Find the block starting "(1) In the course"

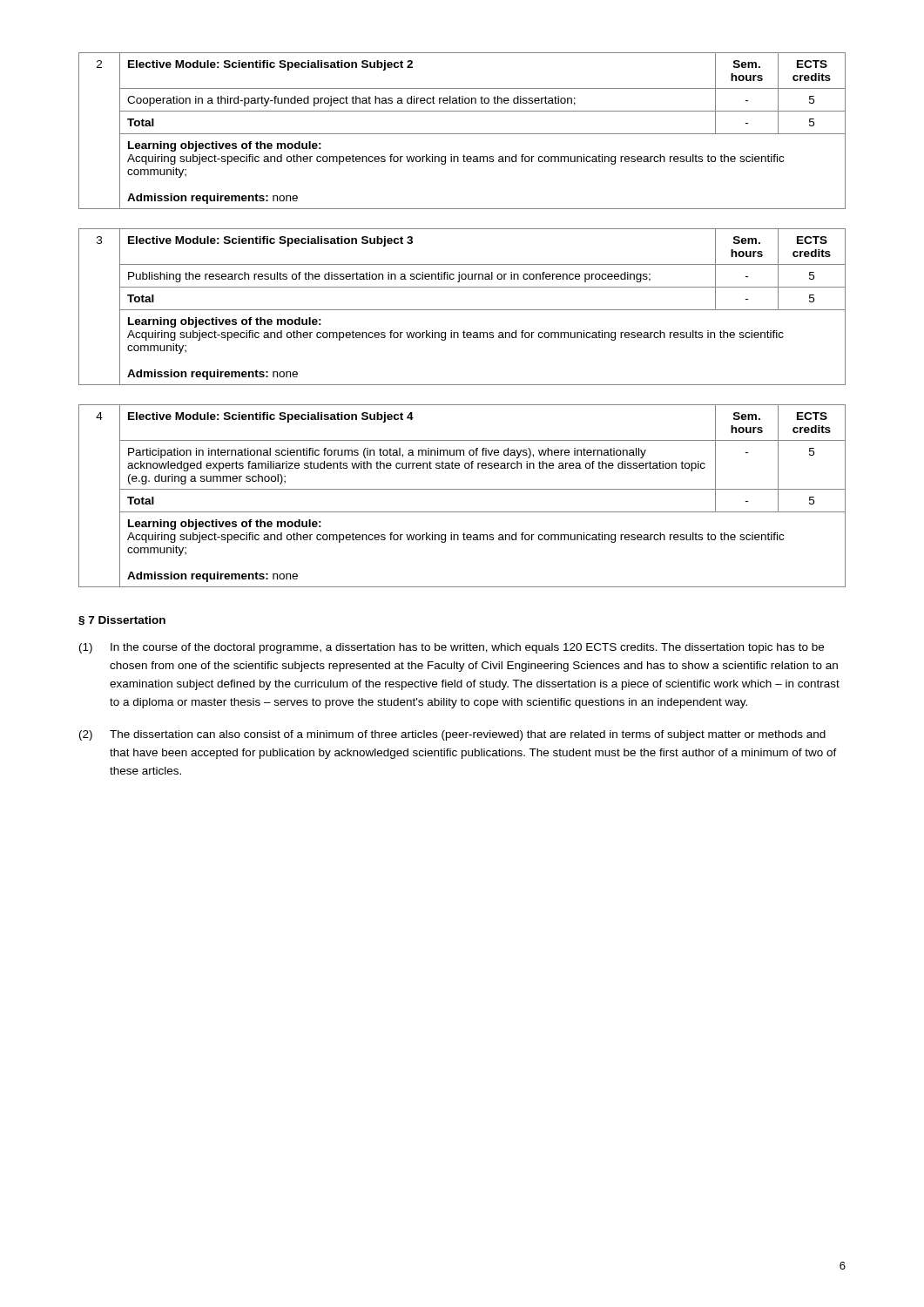pyautogui.click(x=462, y=675)
